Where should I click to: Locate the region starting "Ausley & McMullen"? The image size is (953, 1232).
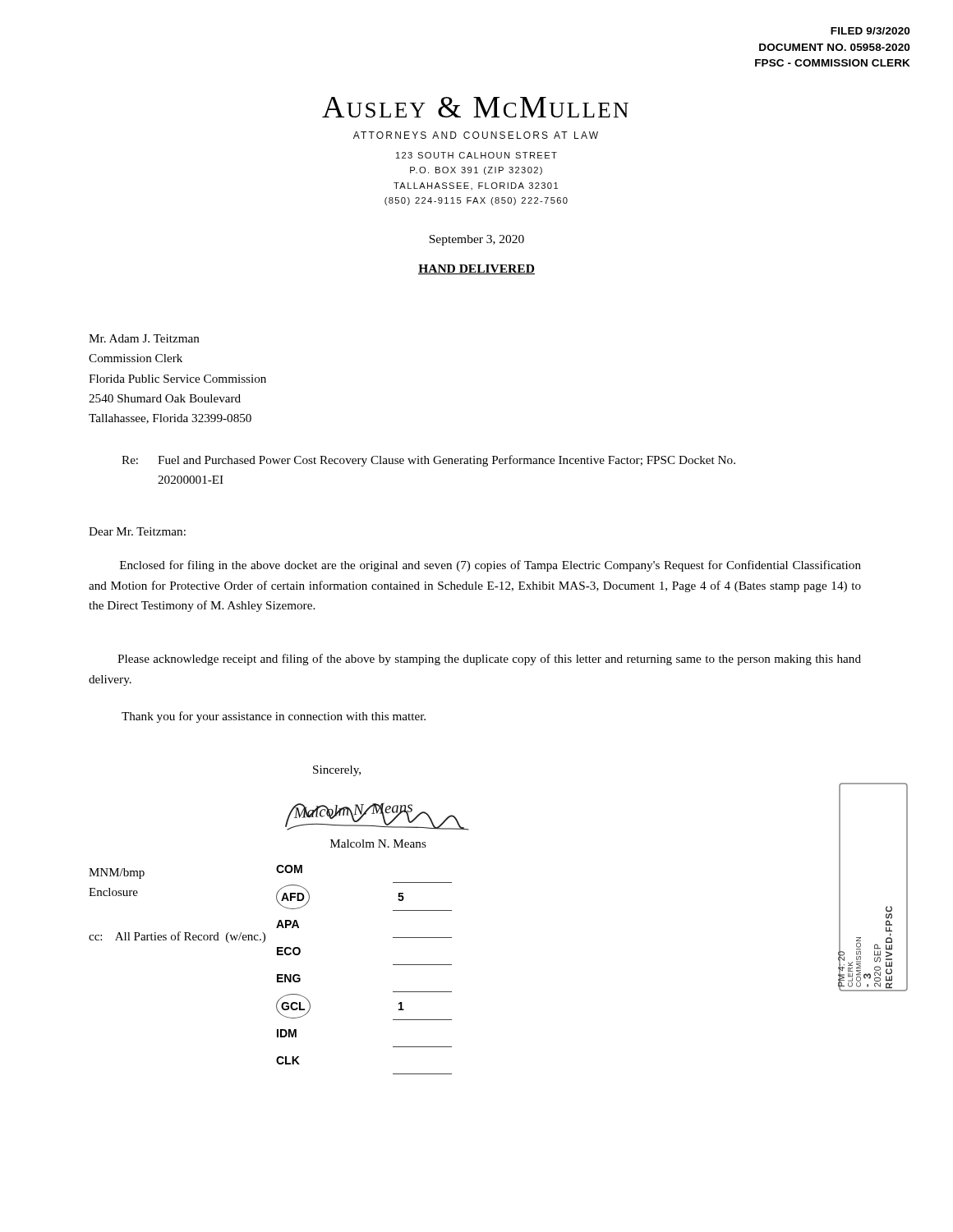coord(476,107)
